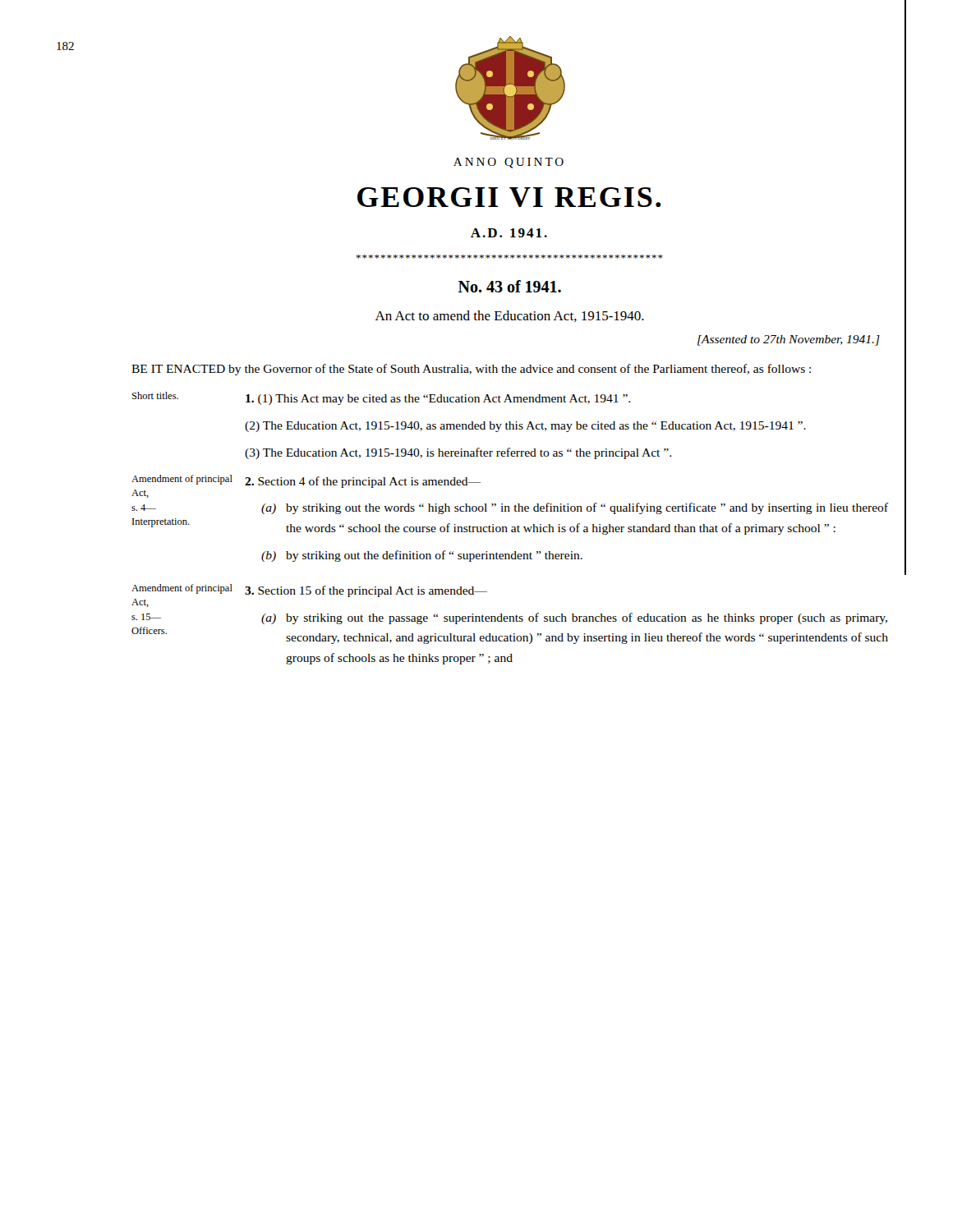962x1232 pixels.
Task: Locate the title with the text "A.D. 1941."
Action: [x=510, y=233]
